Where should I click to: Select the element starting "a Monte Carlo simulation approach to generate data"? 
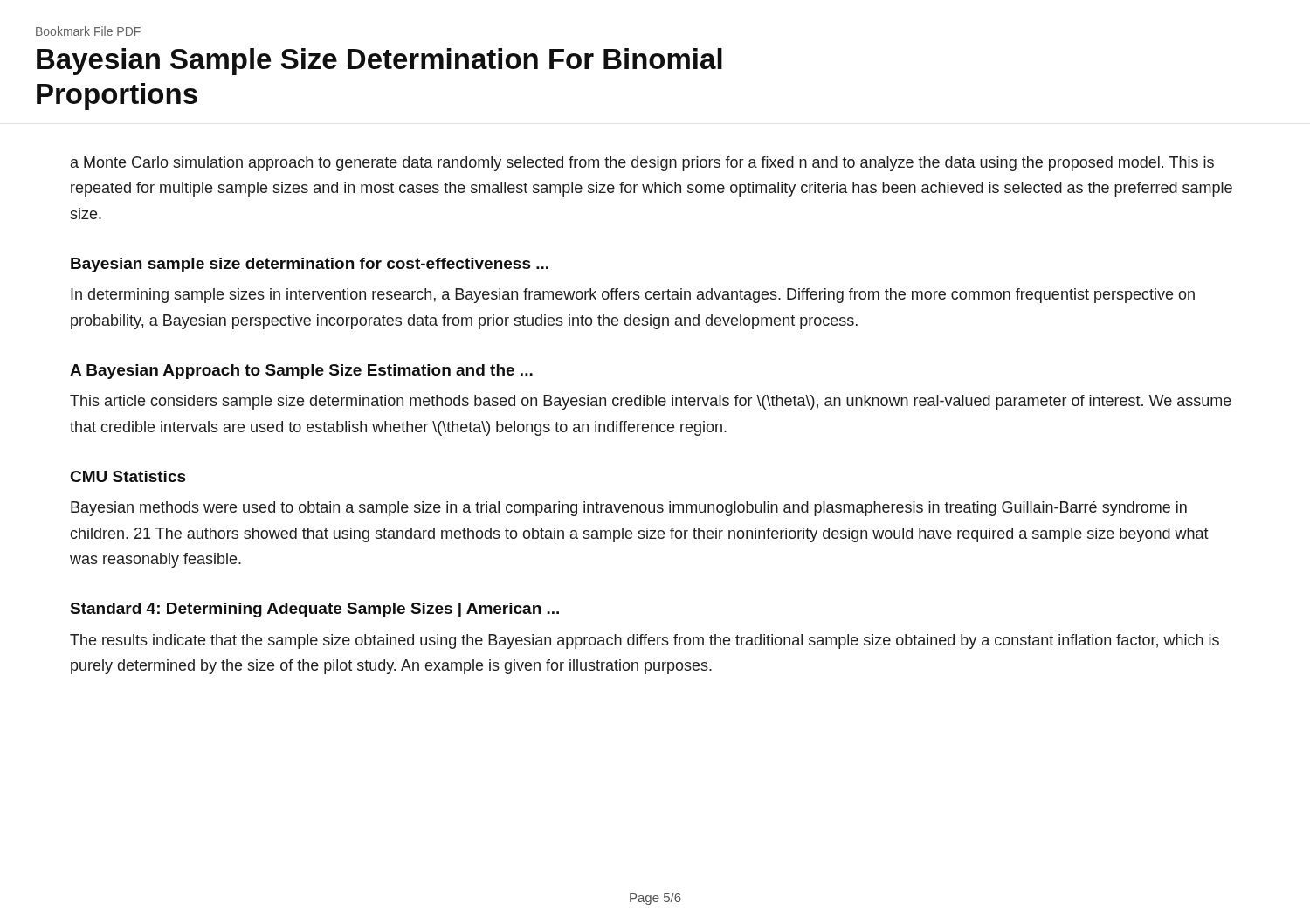click(x=651, y=188)
